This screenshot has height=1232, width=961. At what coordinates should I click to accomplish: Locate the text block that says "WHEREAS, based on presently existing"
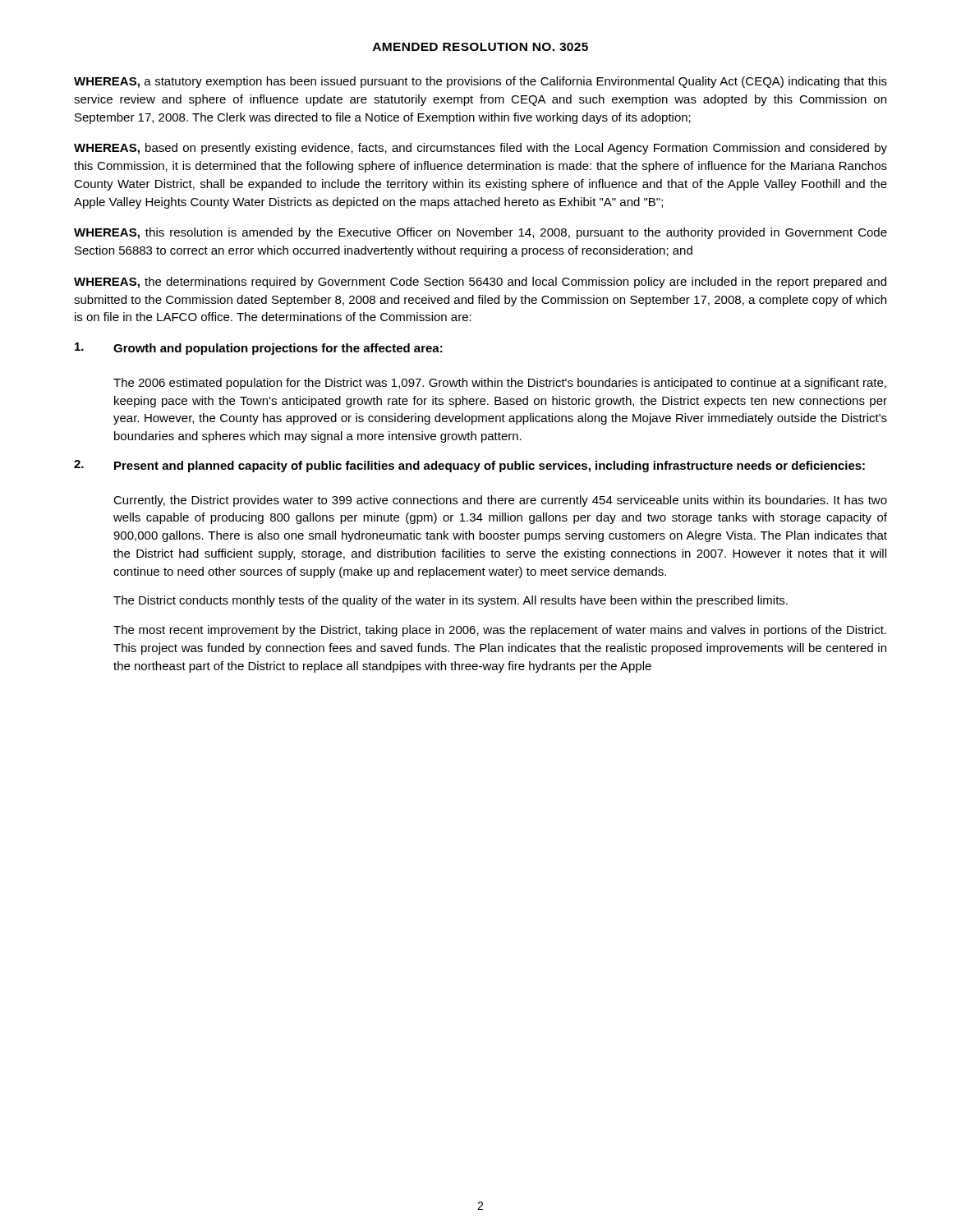[480, 174]
